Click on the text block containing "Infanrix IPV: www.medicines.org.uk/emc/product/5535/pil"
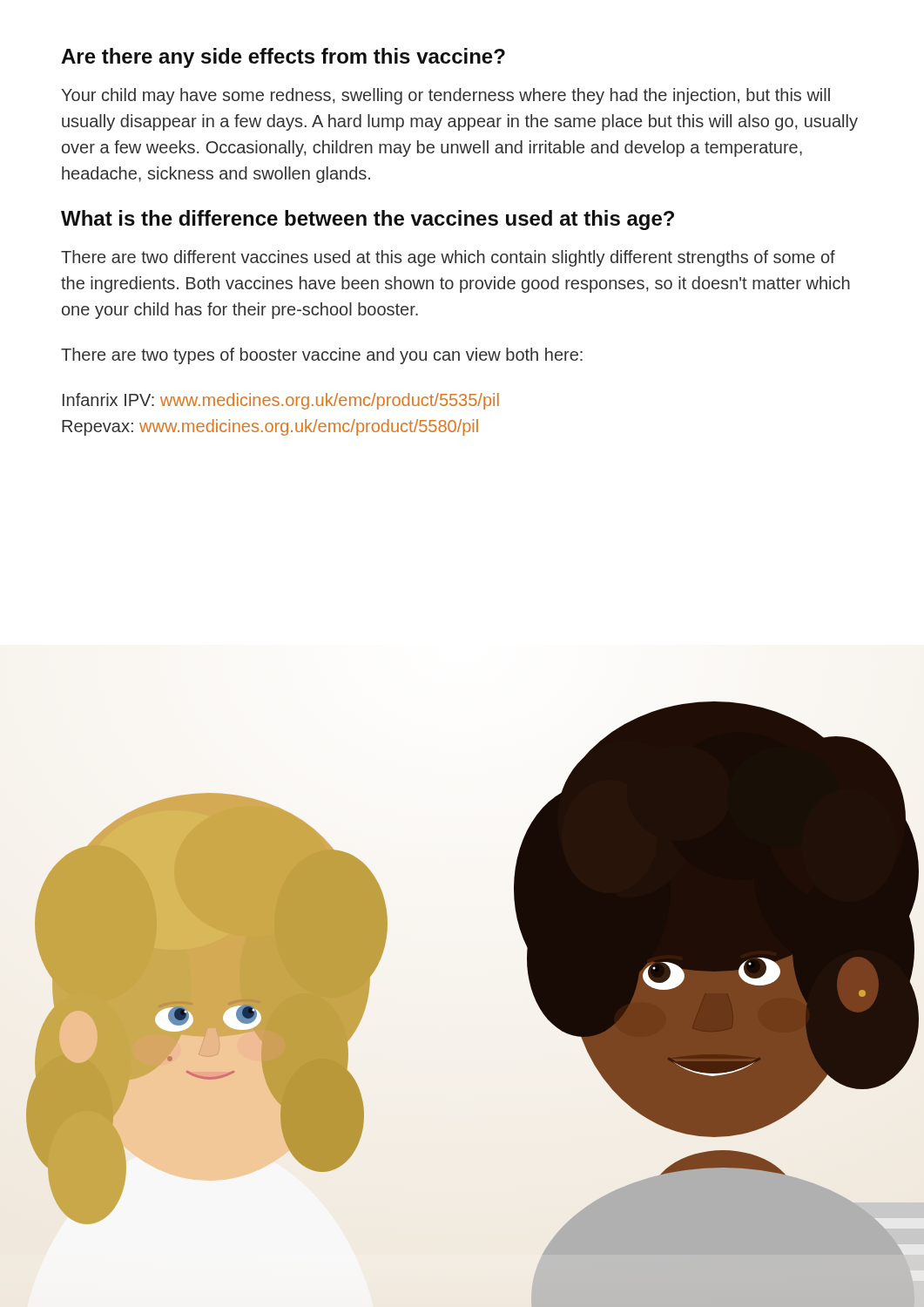Viewport: 924px width, 1307px height. point(280,413)
